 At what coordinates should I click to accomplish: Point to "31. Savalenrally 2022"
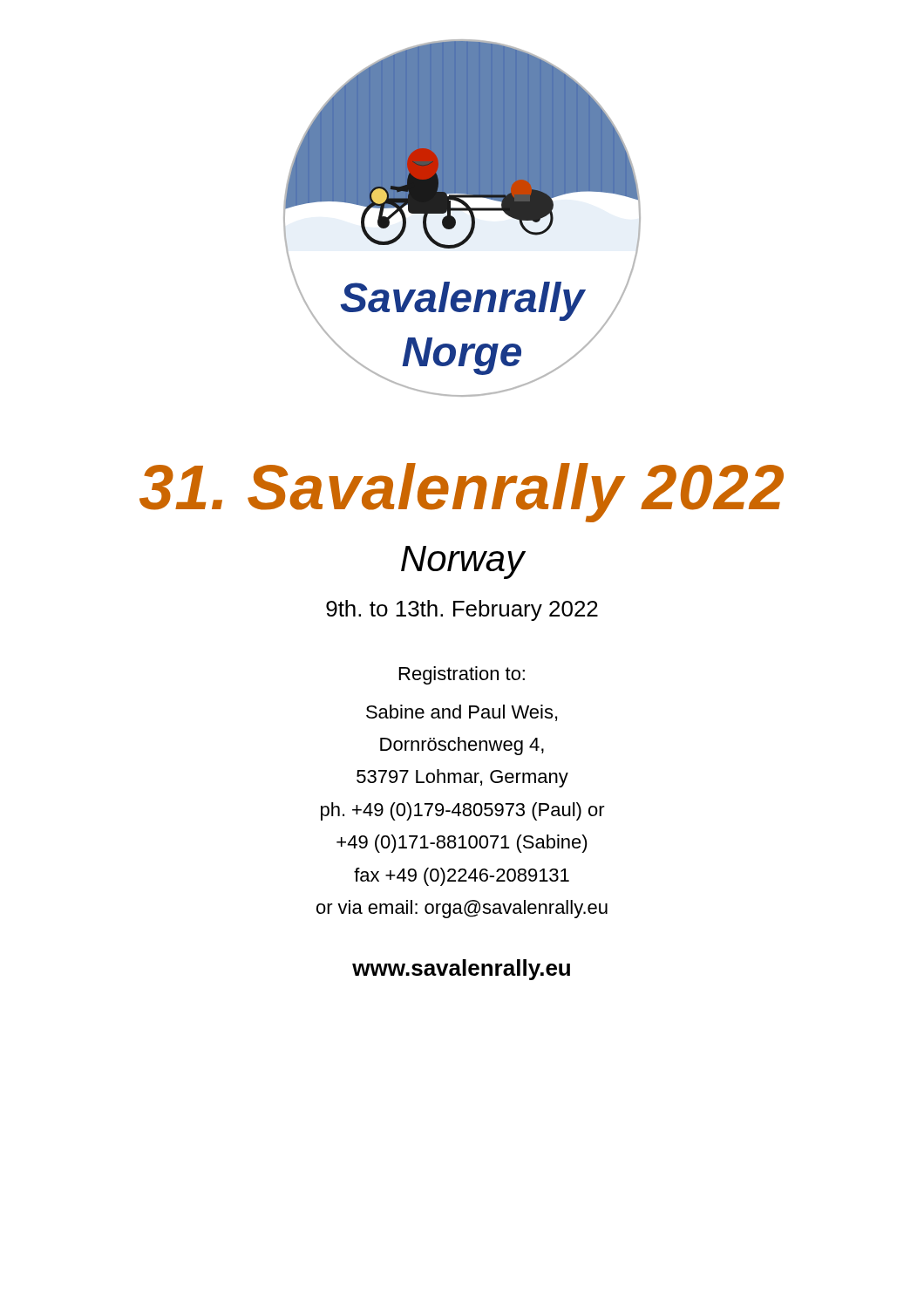point(462,488)
